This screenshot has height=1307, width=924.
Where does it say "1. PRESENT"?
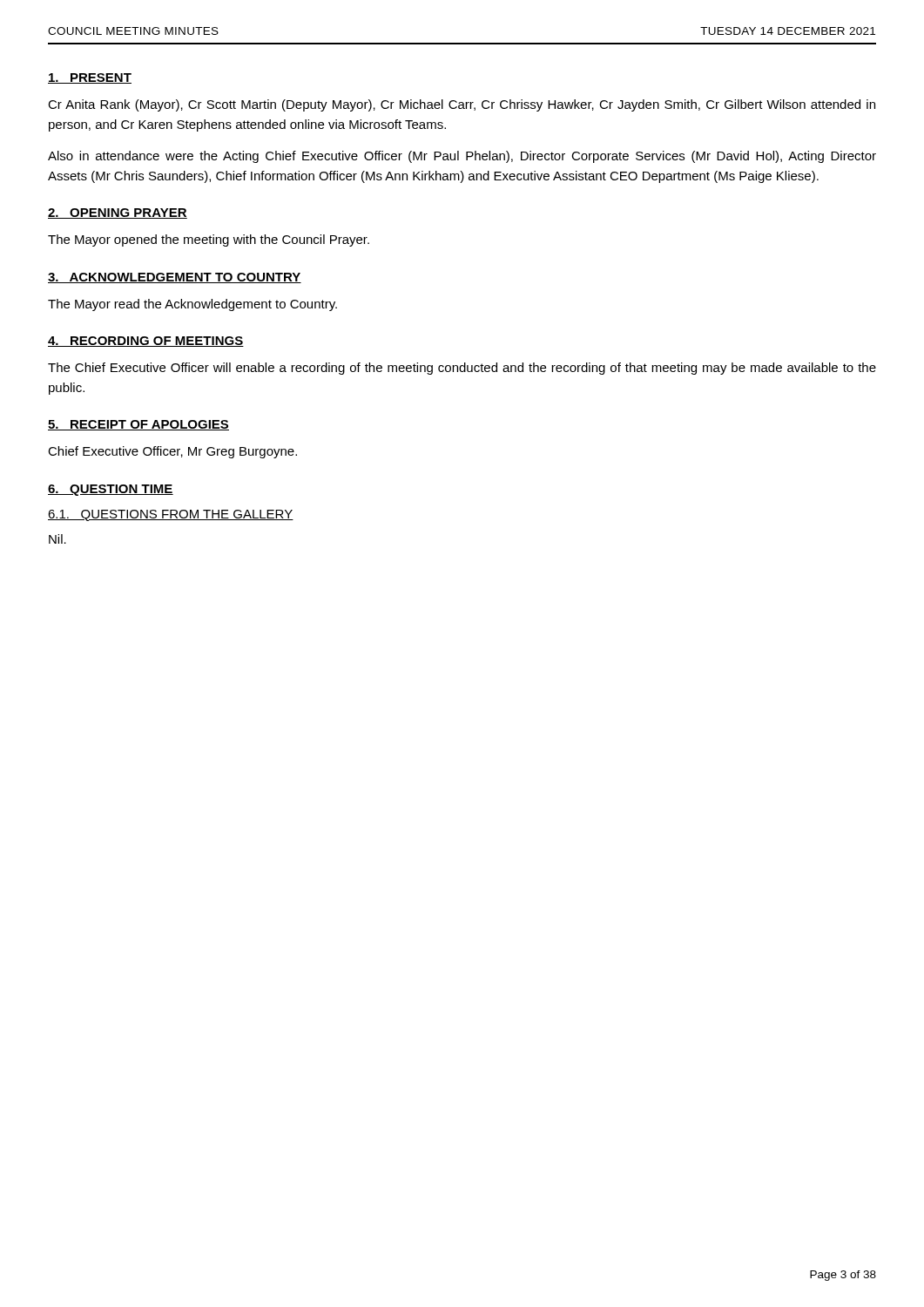coord(90,77)
